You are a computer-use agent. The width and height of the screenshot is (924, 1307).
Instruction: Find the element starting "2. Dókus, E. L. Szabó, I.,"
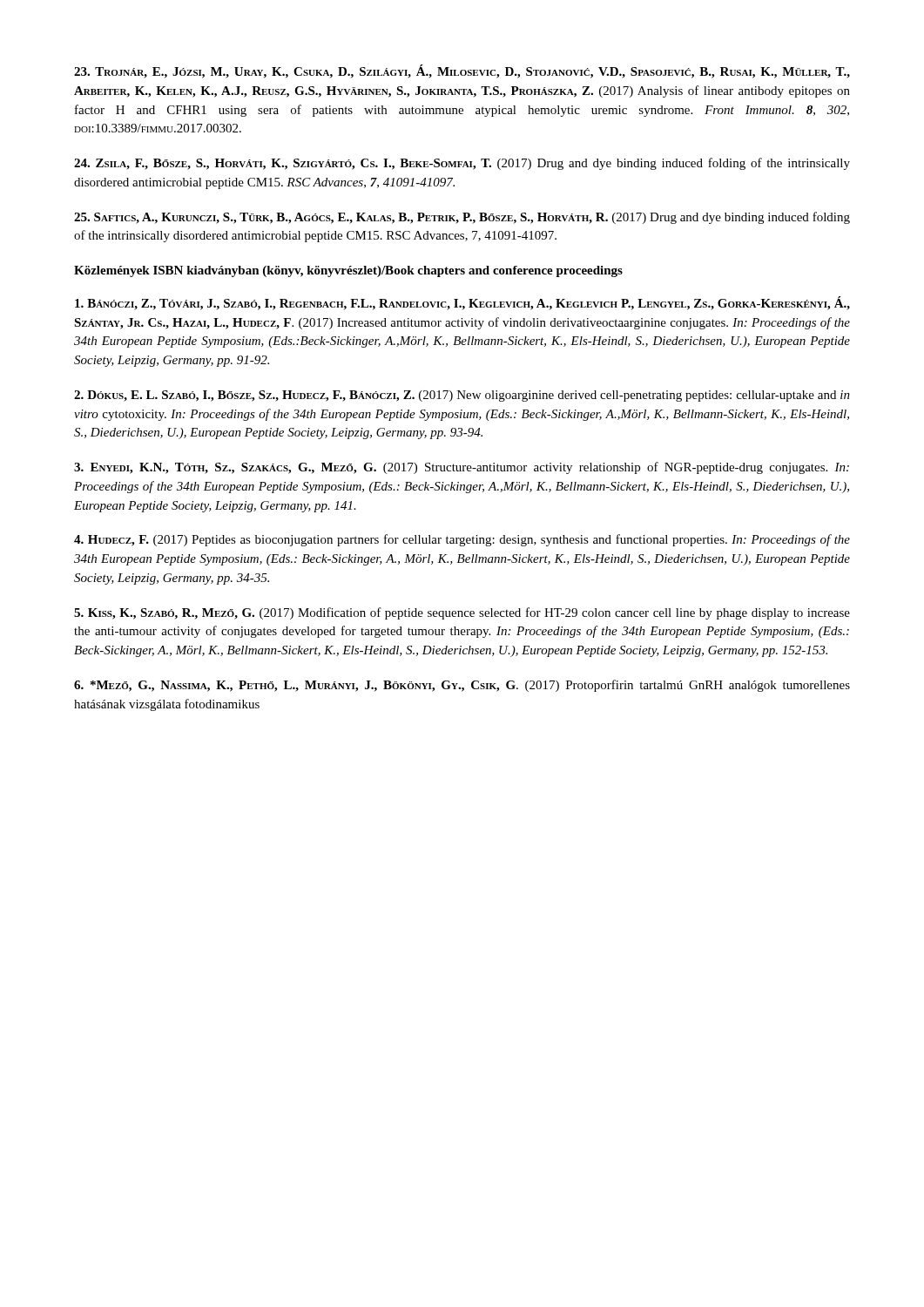[462, 413]
